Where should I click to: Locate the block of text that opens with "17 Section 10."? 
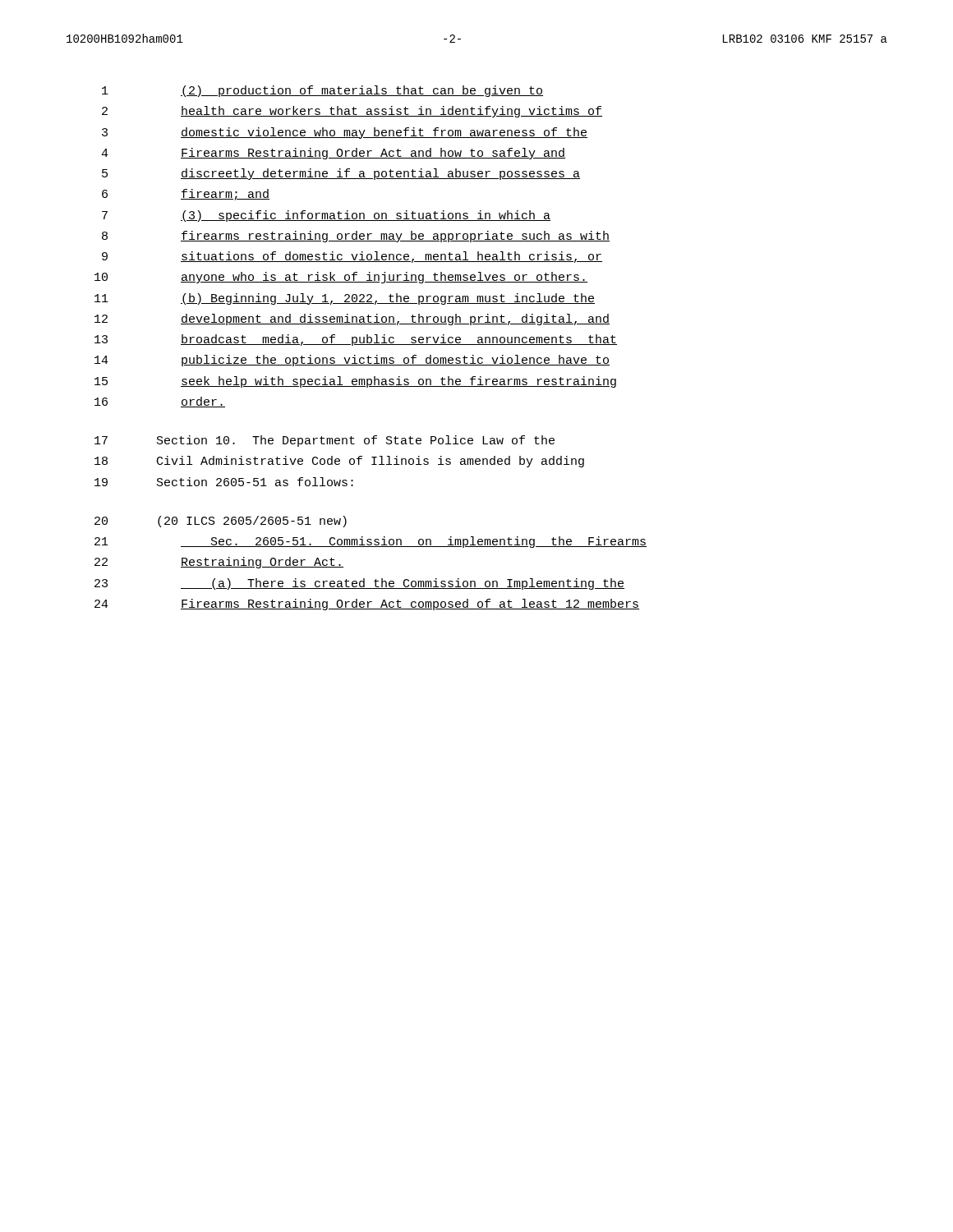click(x=476, y=462)
